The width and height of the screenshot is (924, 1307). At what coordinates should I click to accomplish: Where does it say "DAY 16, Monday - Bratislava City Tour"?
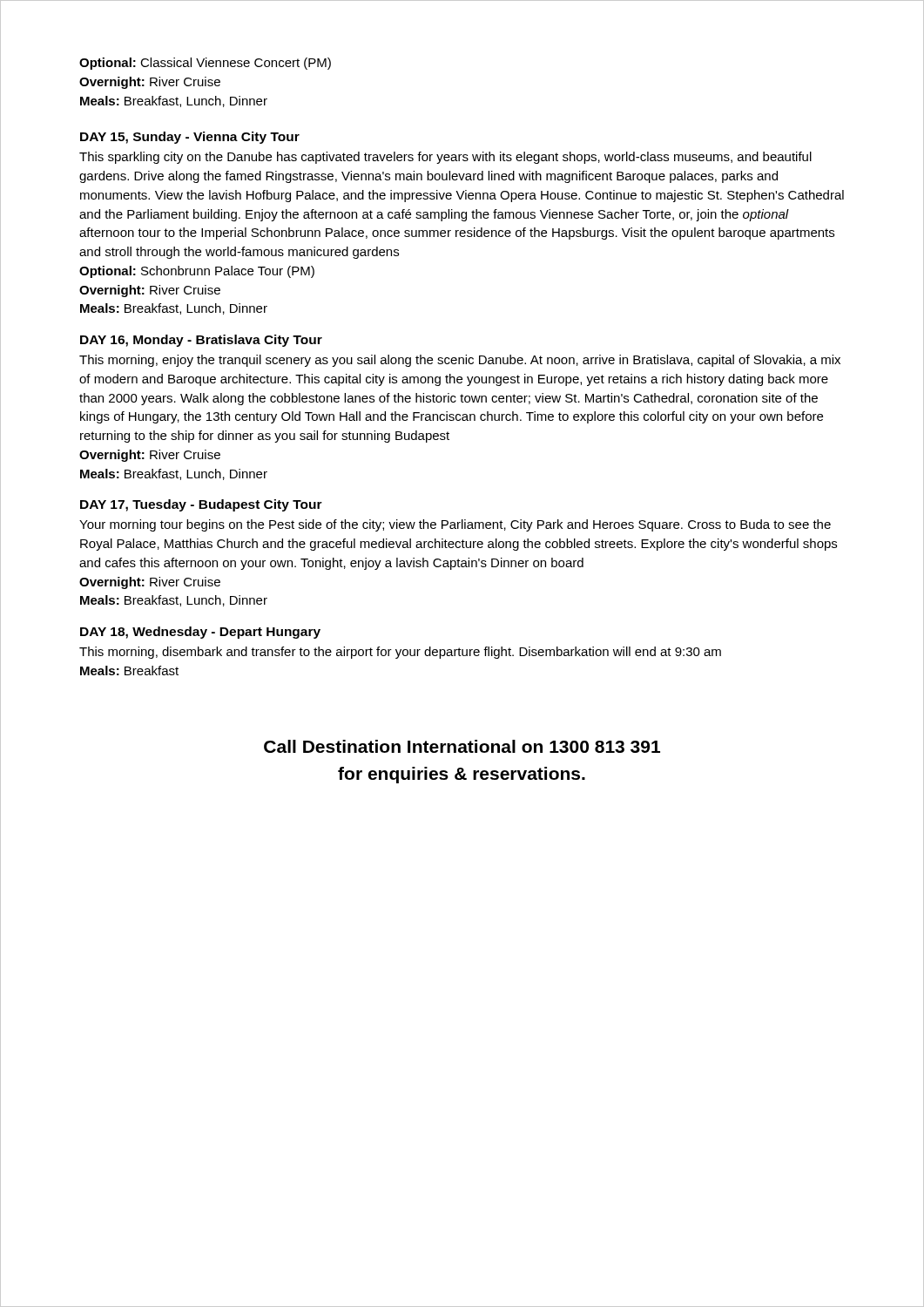pyautogui.click(x=201, y=339)
